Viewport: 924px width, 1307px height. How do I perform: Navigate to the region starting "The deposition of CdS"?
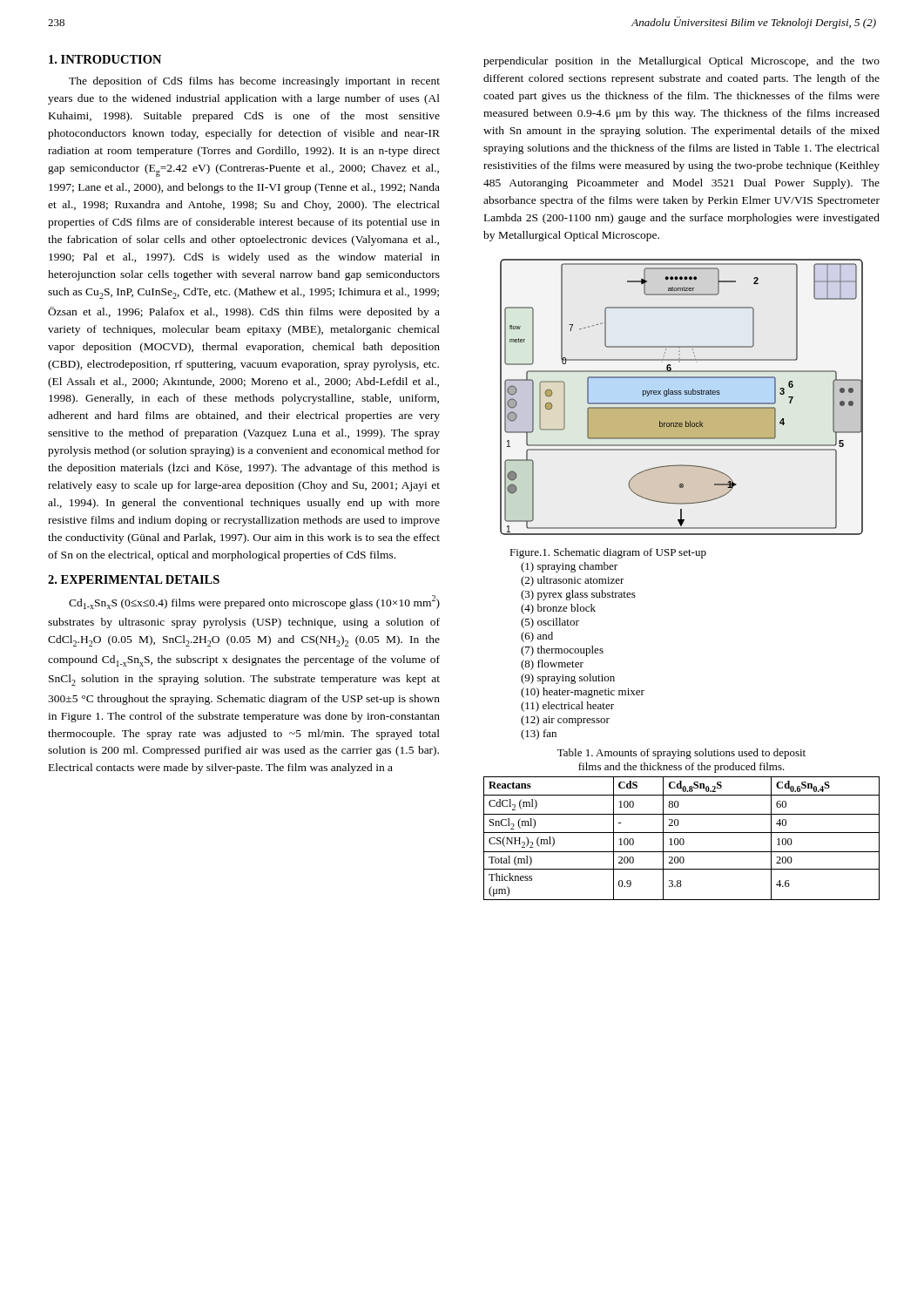click(244, 318)
